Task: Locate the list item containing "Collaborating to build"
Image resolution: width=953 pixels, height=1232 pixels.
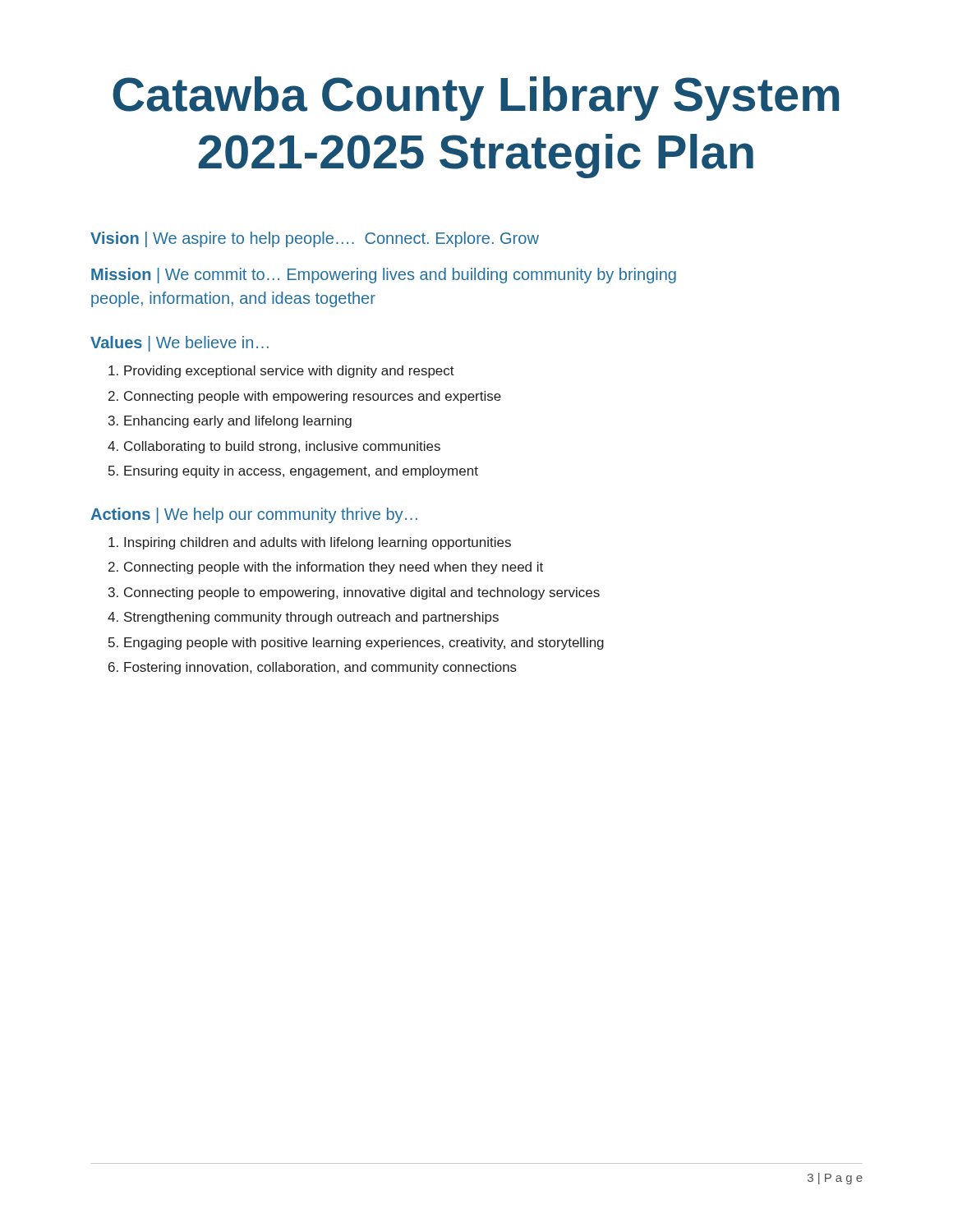Action: tap(282, 447)
